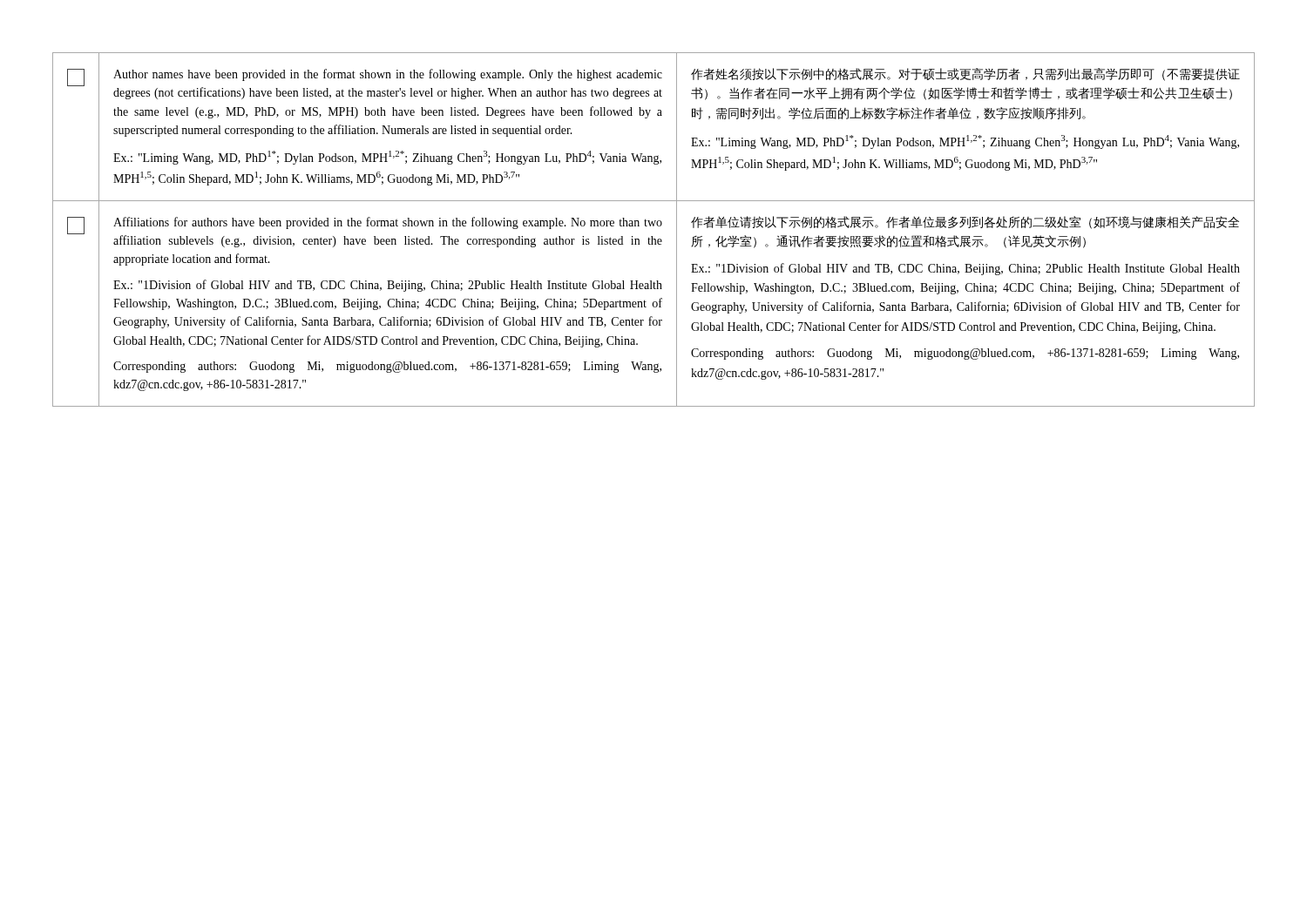1307x924 pixels.
Task: Locate the table with the text "Author names have"
Action: click(x=654, y=127)
